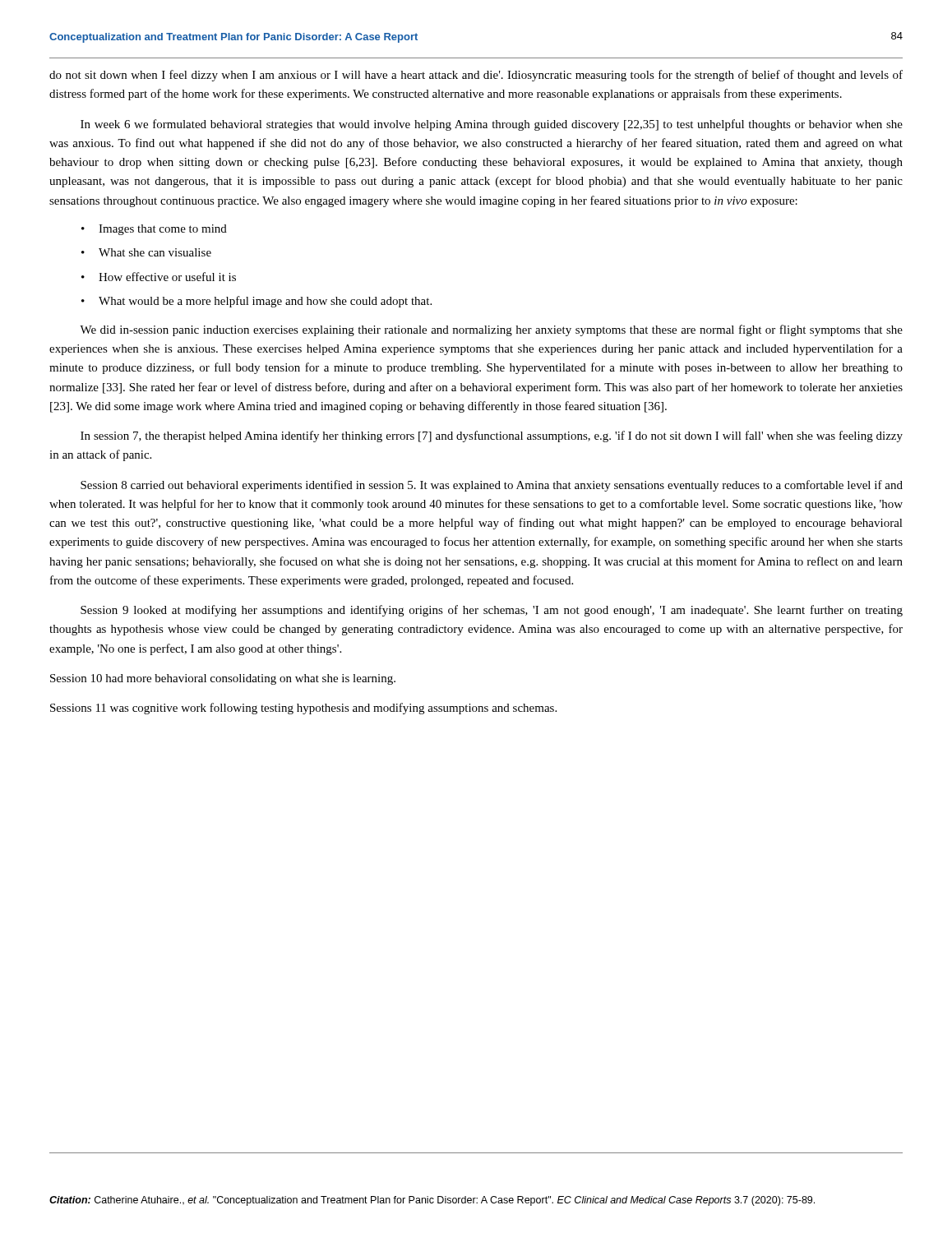This screenshot has width=952, height=1233.
Task: Find the region starting "In week 6 we"
Action: click(476, 162)
